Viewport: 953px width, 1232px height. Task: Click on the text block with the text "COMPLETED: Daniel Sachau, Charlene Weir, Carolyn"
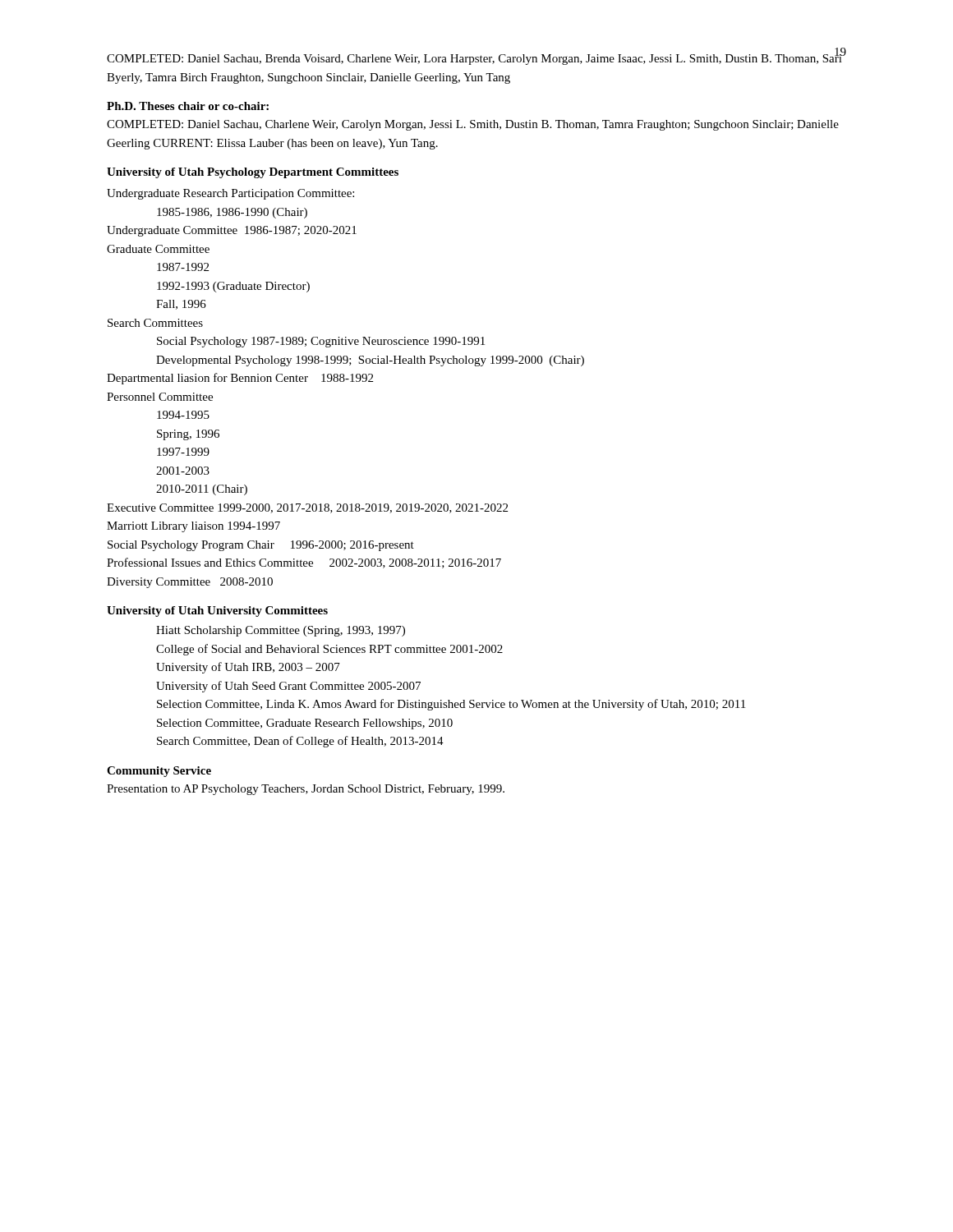(473, 133)
